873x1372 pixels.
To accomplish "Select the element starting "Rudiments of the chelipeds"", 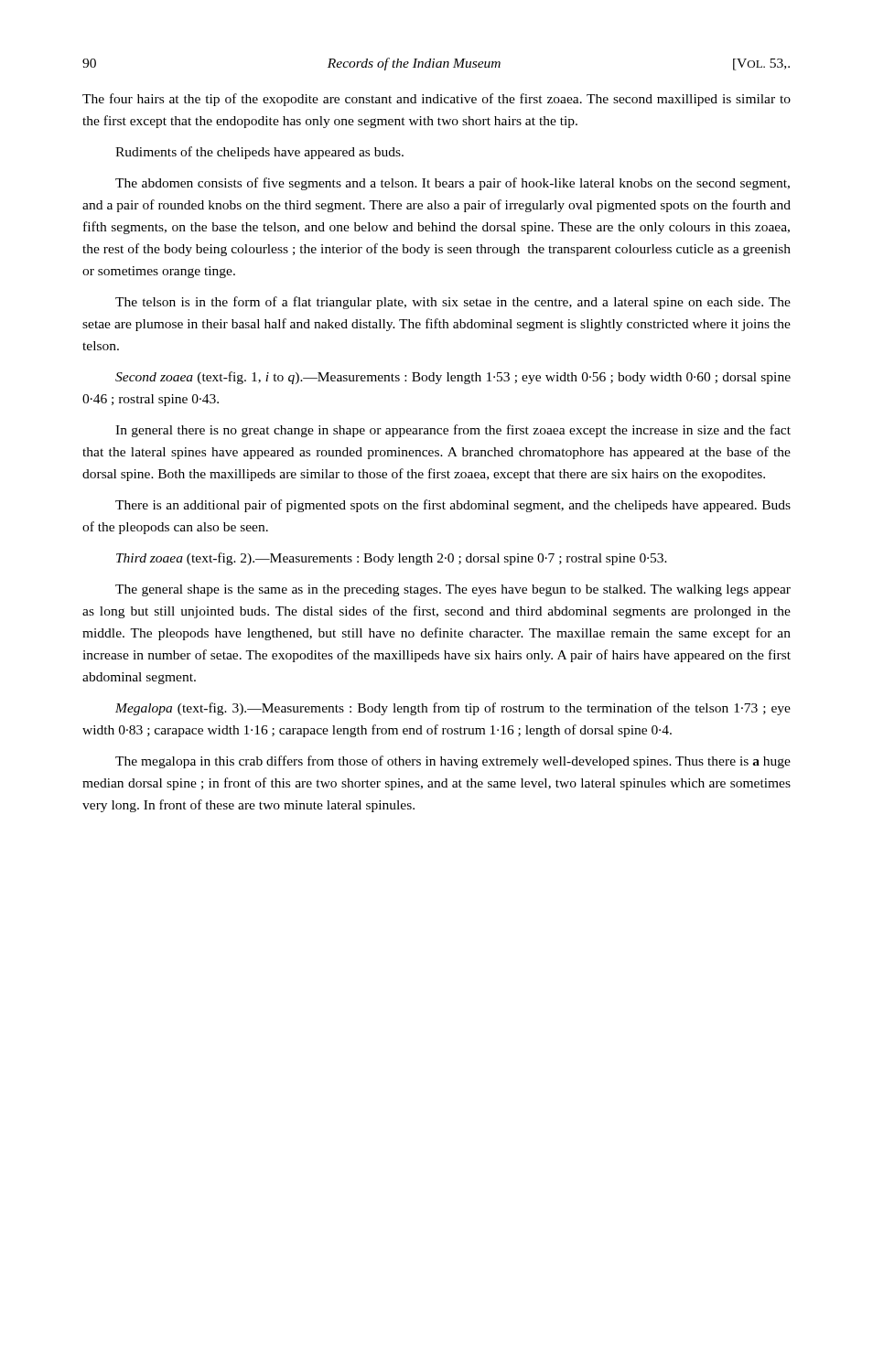I will (260, 151).
